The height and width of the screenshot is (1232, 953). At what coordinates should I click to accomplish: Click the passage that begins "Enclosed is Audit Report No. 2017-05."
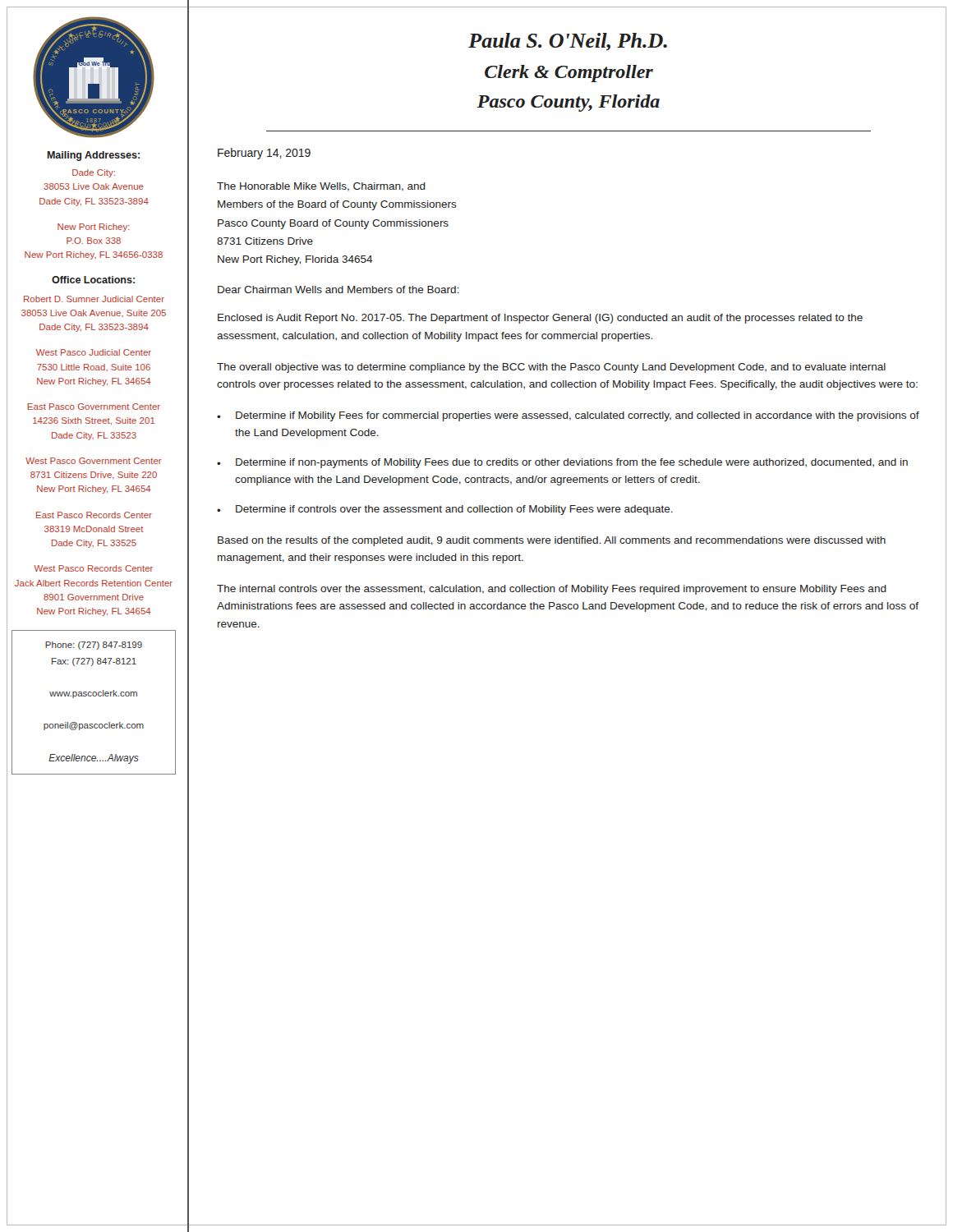tap(540, 327)
